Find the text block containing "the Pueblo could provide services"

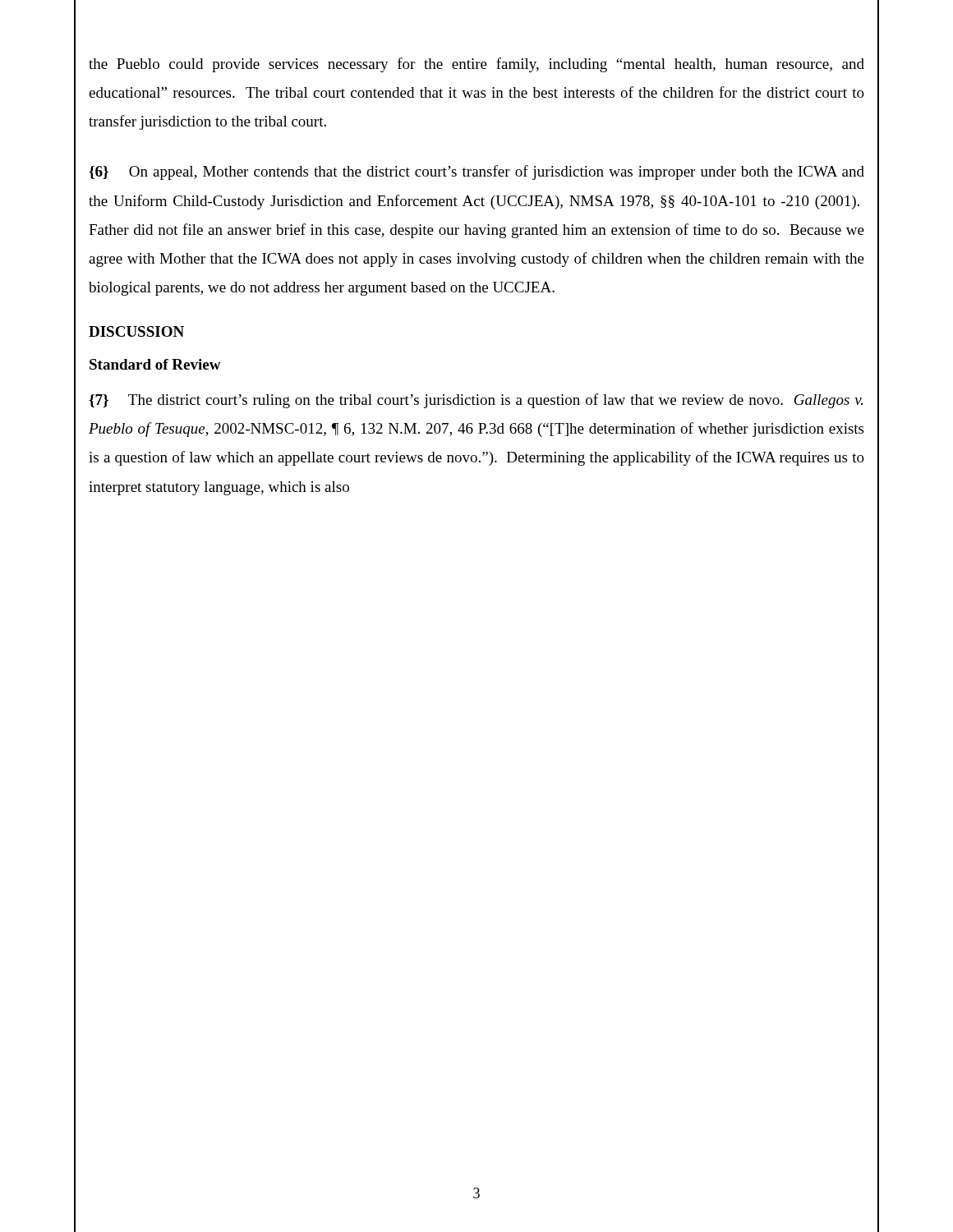pyautogui.click(x=476, y=93)
